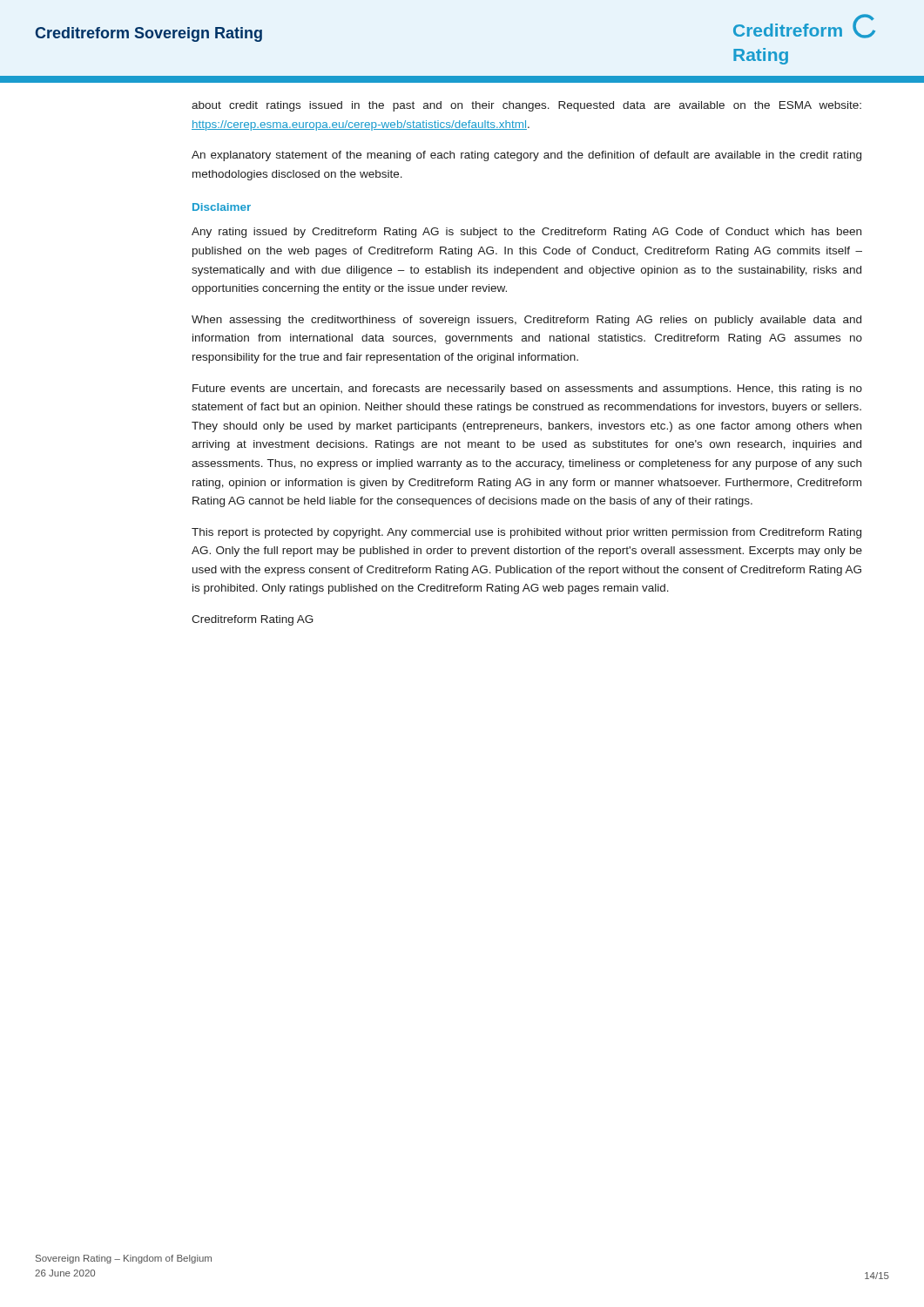Where is the passage that starts "This report is protected by copyright. Any commercial"?
Viewport: 924px width, 1307px height.
(x=527, y=560)
